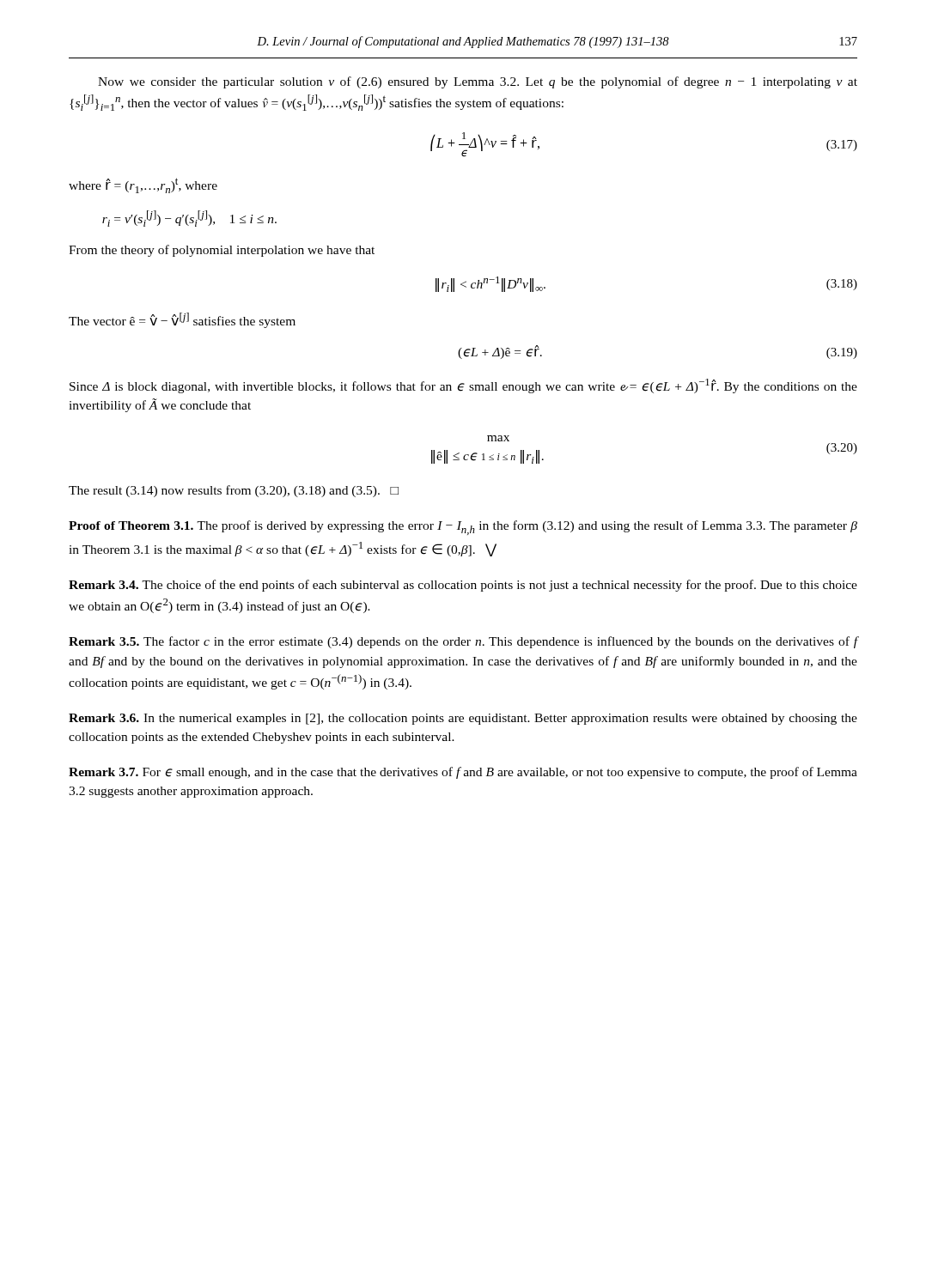Click the passage that begins "where r̂ = (r1,…,rn)t,"

point(143,185)
